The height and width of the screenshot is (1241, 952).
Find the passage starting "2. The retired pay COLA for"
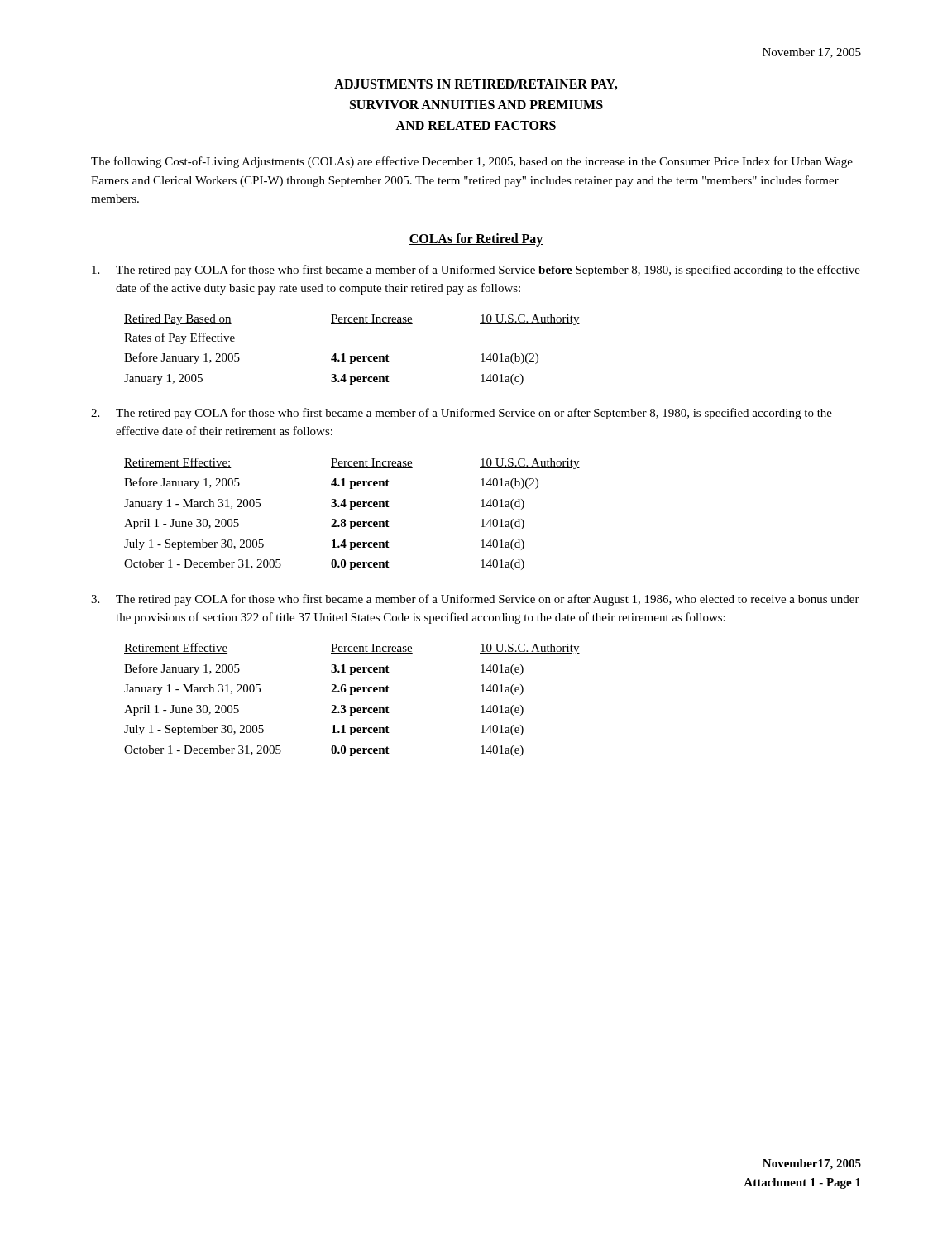[476, 490]
